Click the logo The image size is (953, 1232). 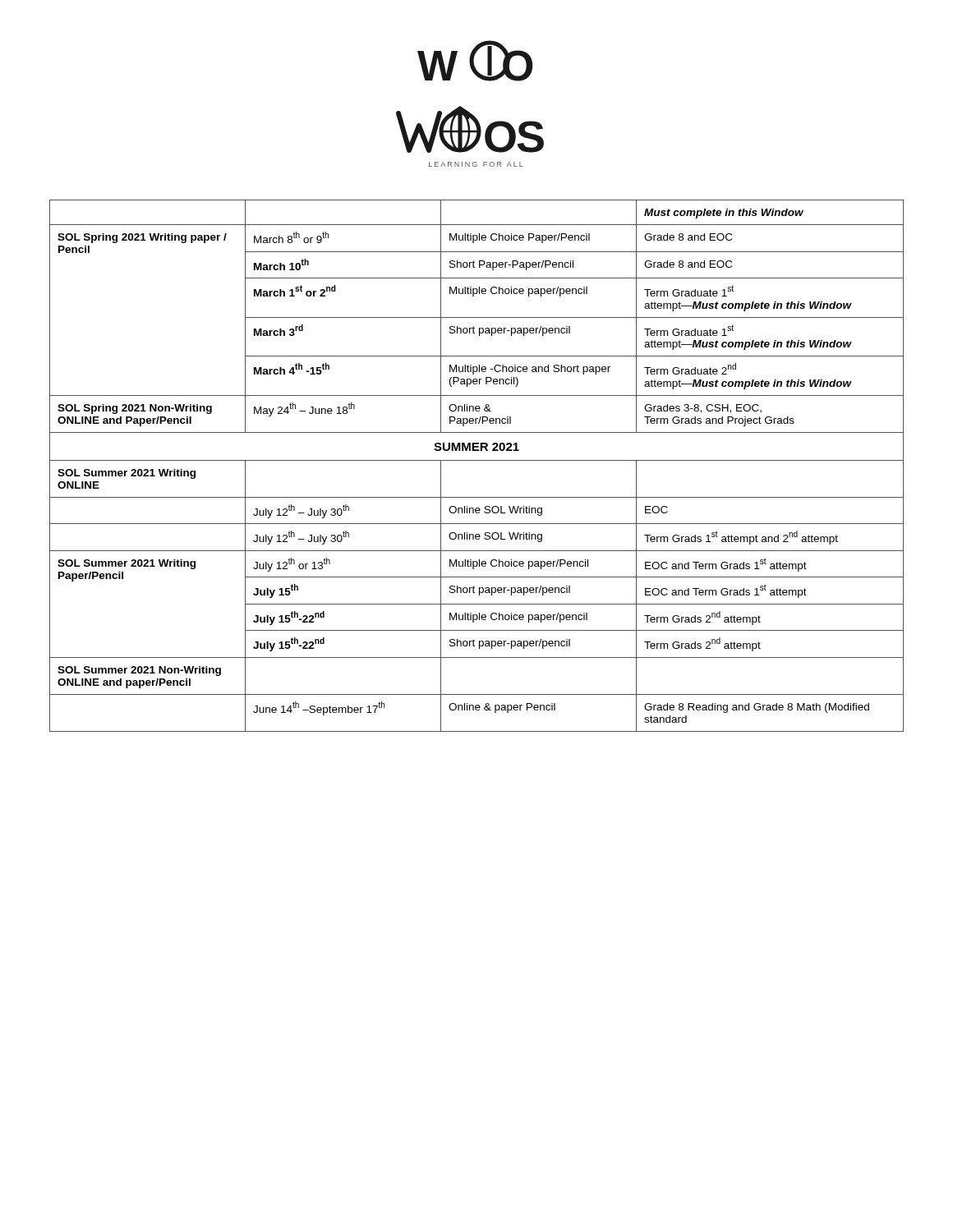click(476, 104)
